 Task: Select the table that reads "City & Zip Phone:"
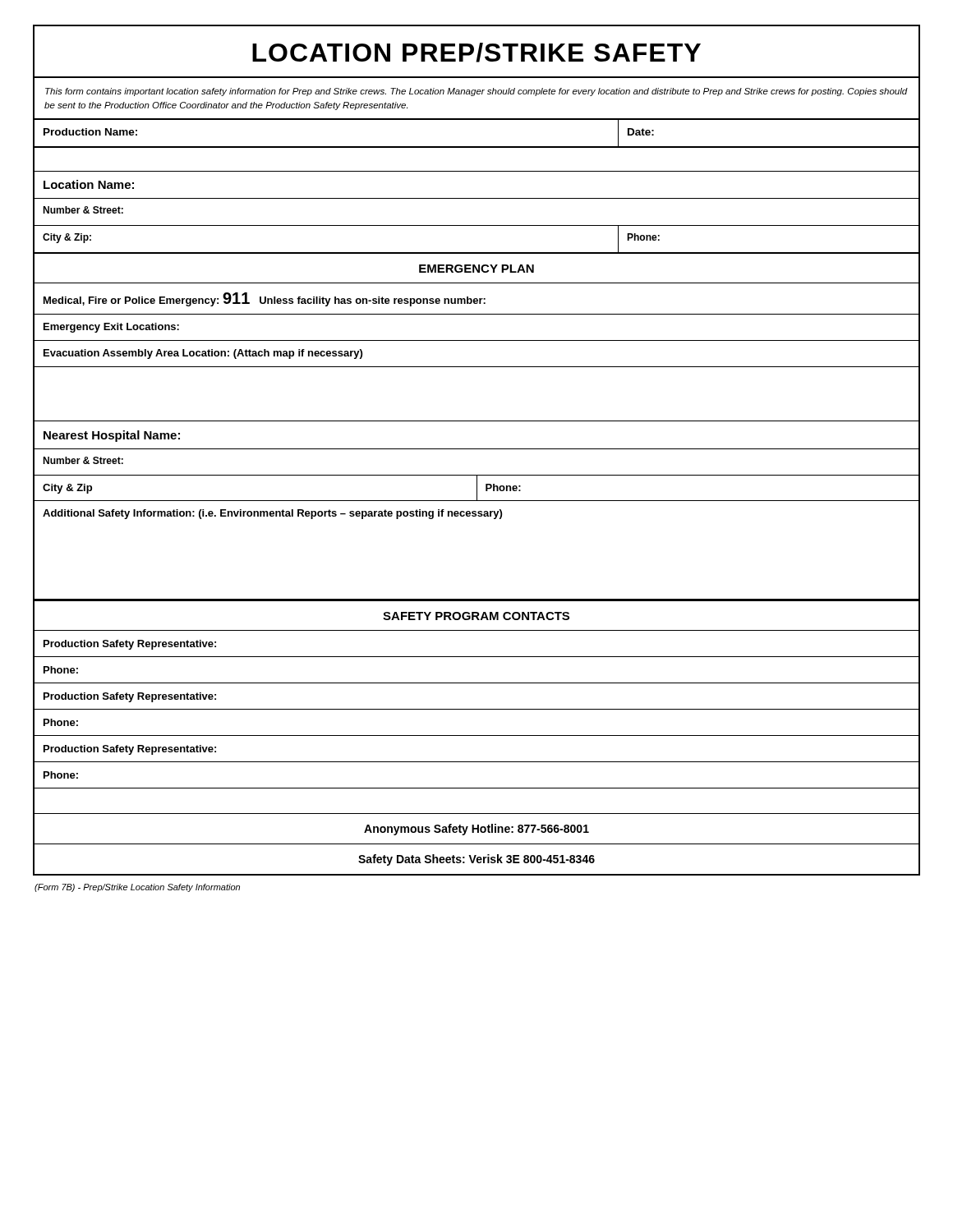(x=476, y=489)
